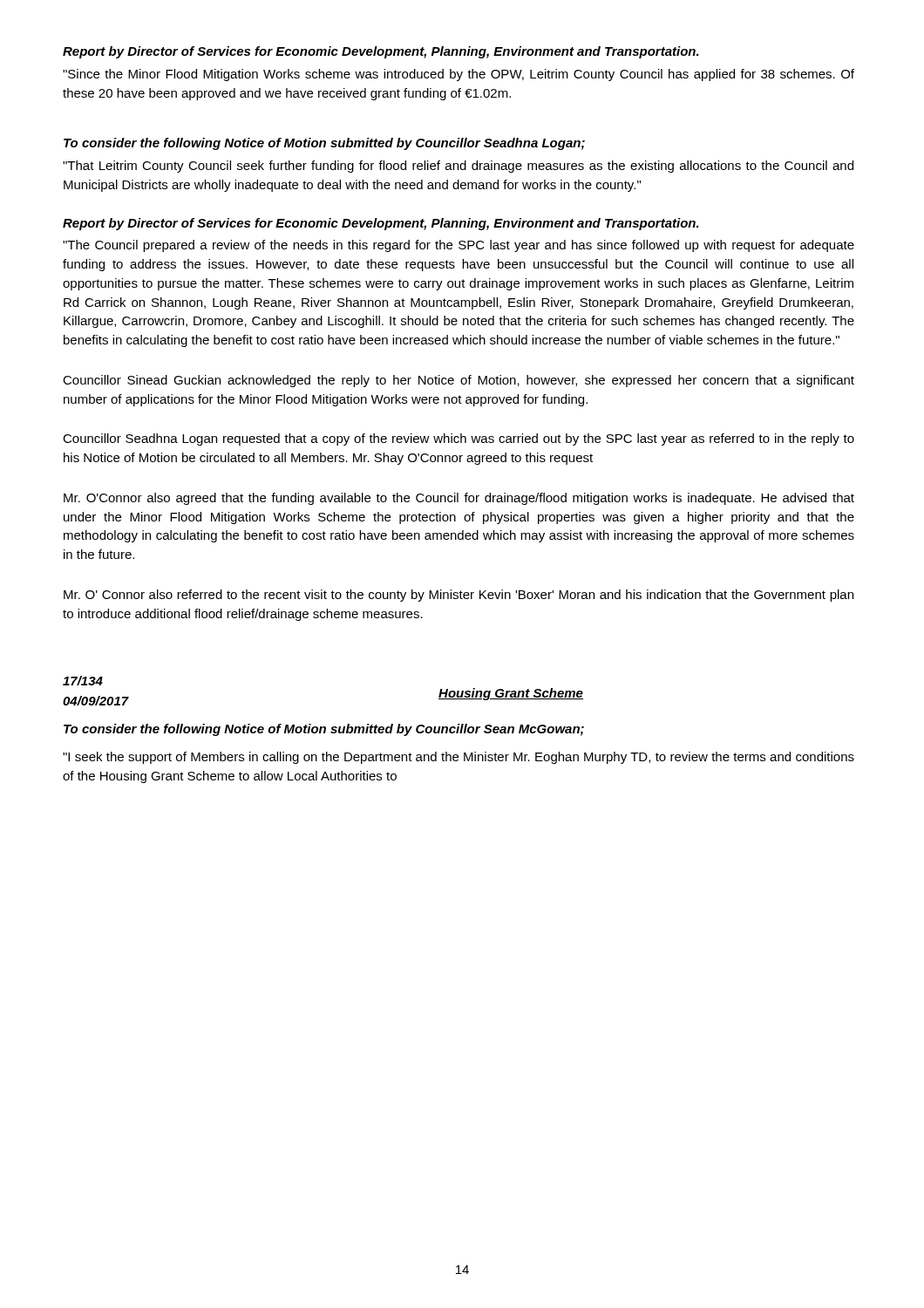Navigate to the block starting ""That Leitrim County Council"
The image size is (924, 1308).
(458, 175)
